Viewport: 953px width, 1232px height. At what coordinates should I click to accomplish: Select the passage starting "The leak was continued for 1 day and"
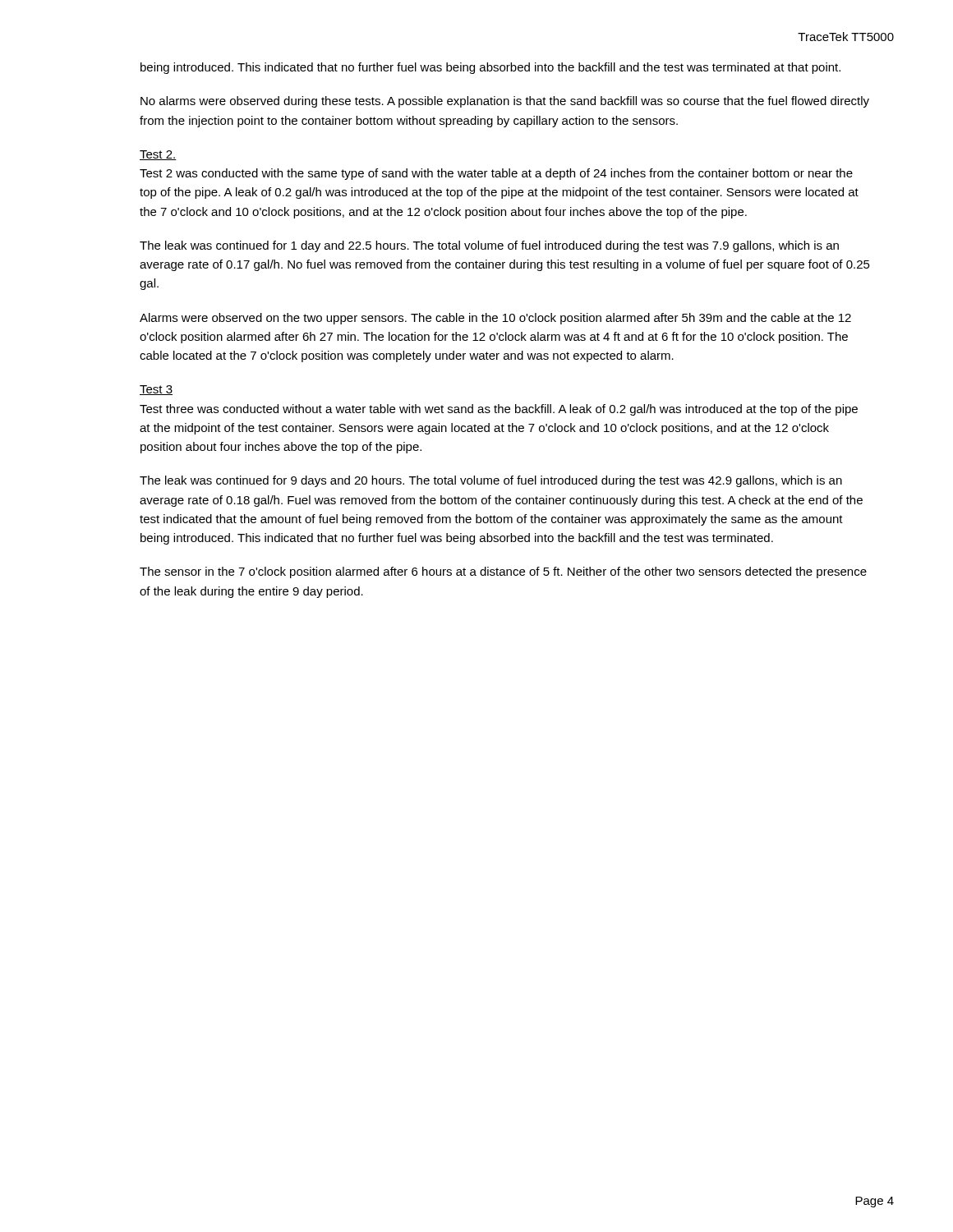(x=505, y=264)
